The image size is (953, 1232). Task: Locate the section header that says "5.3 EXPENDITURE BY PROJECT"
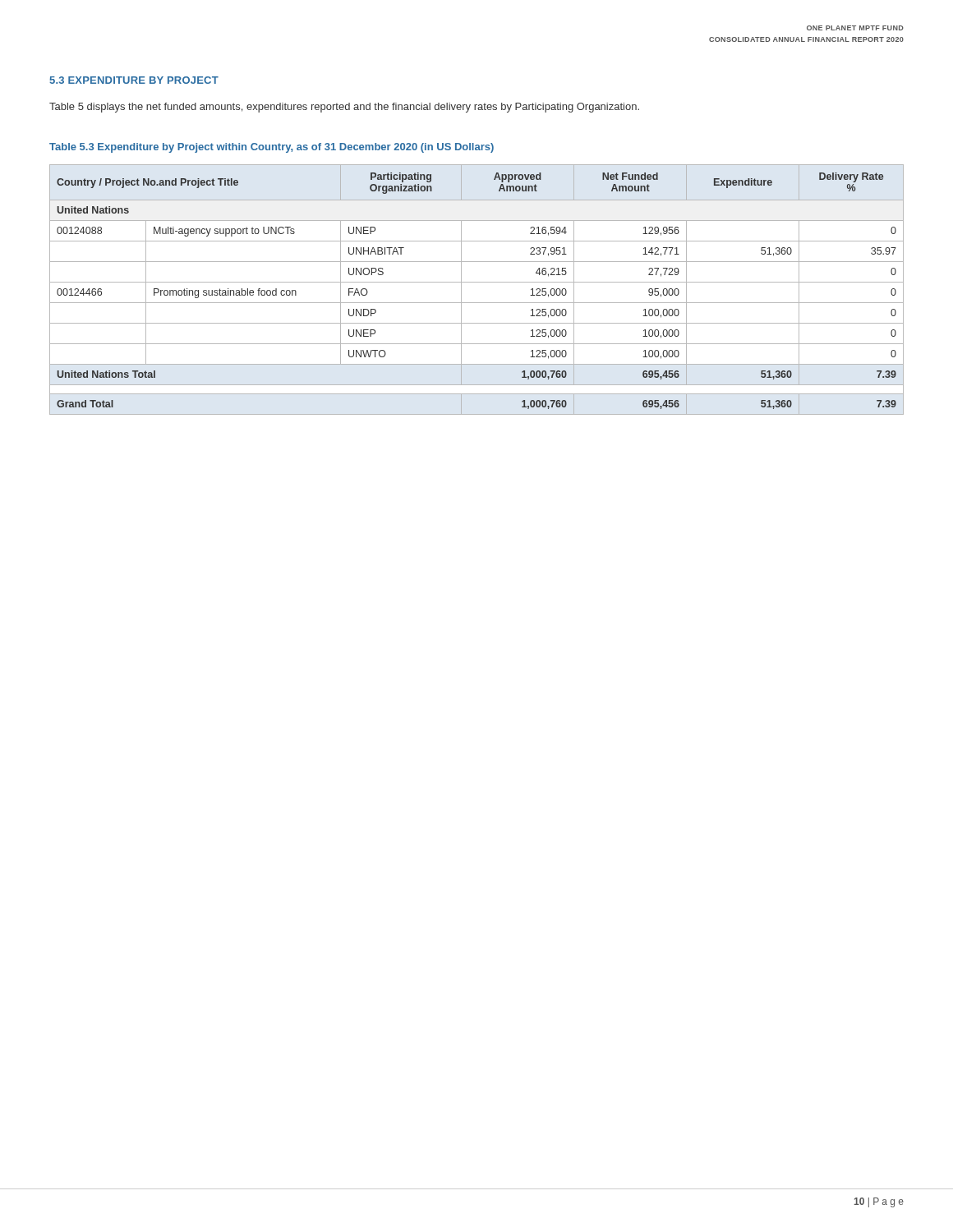pyautogui.click(x=134, y=80)
